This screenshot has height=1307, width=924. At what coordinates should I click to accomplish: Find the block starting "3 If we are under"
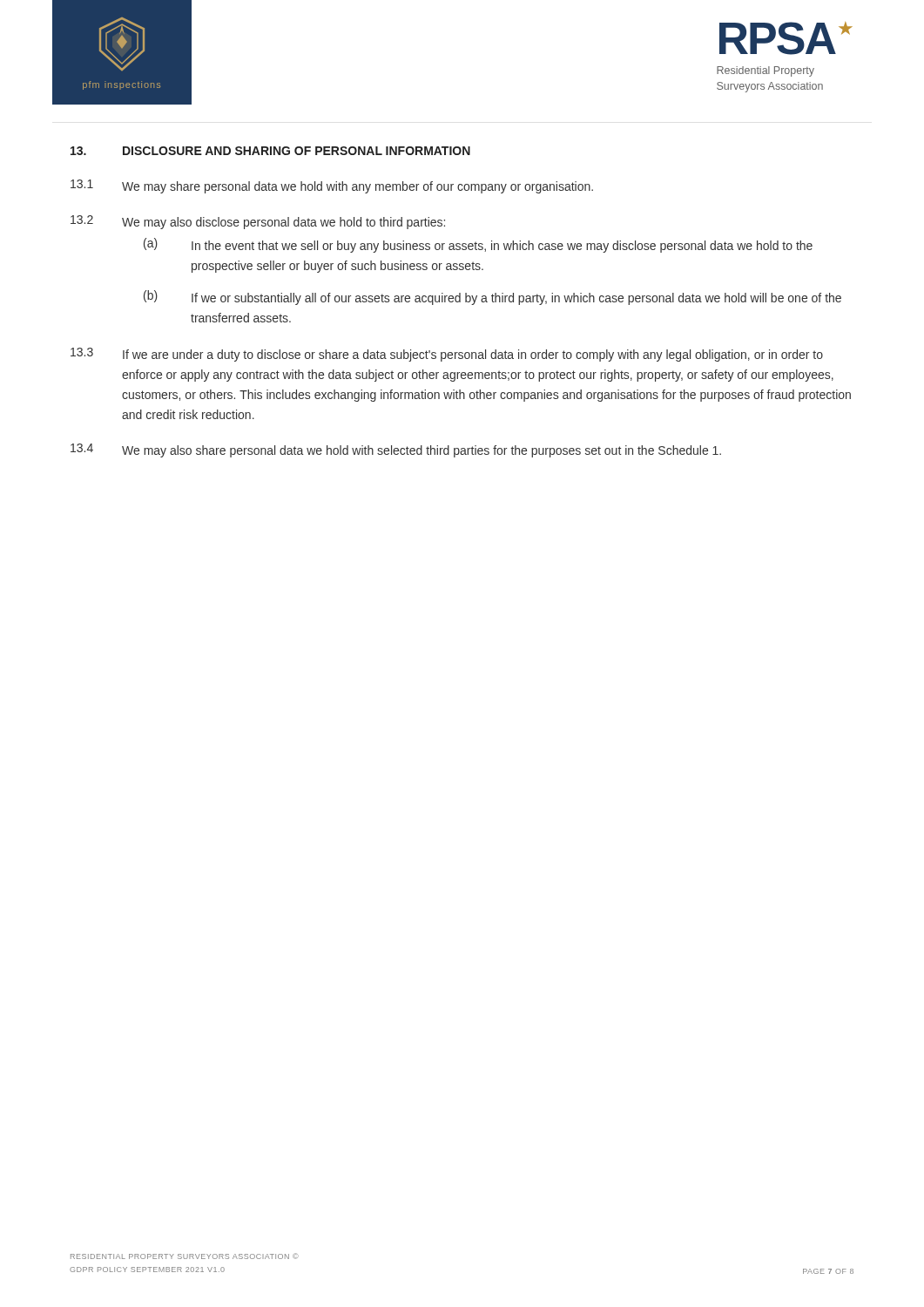click(x=462, y=385)
